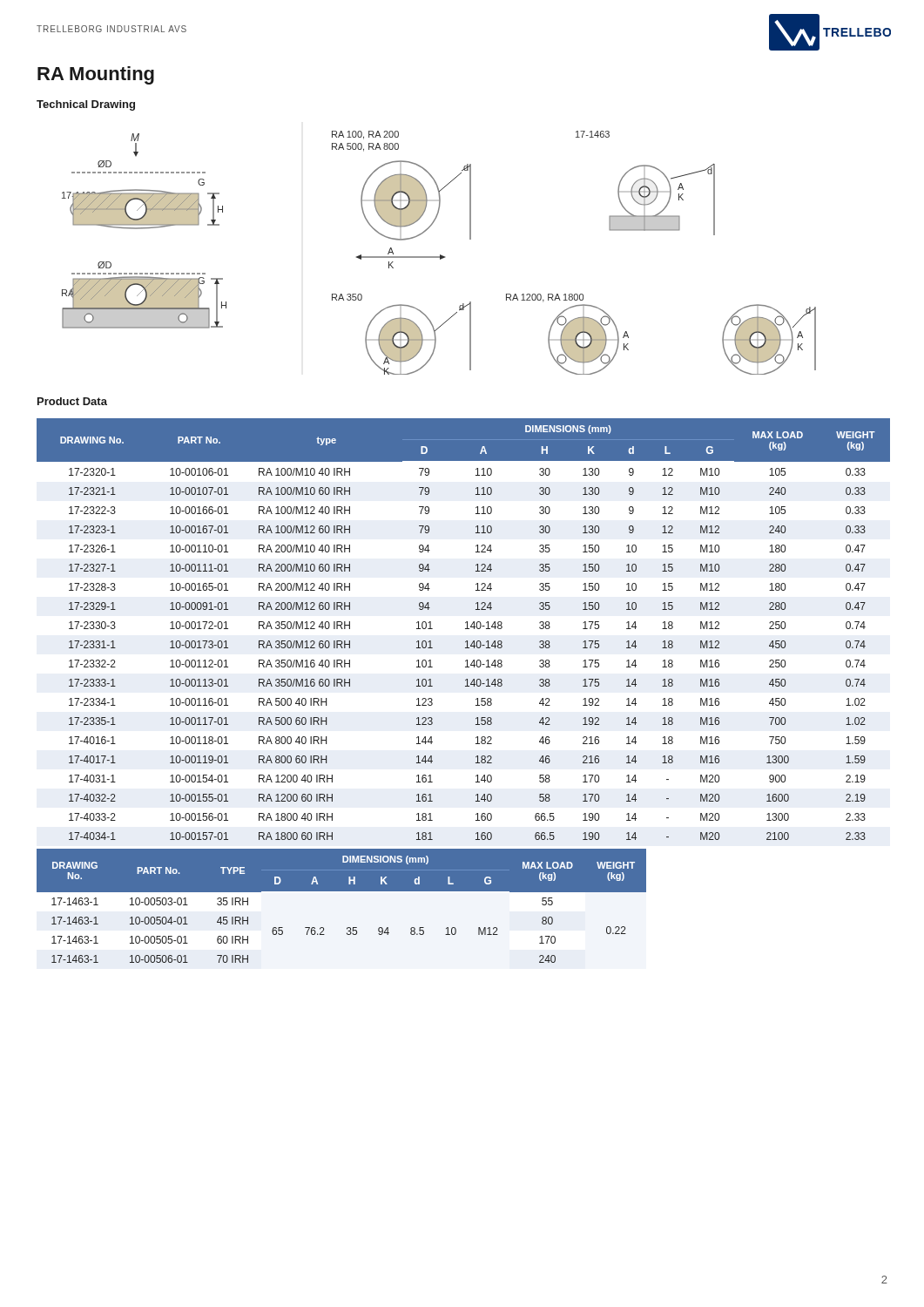The image size is (924, 1307).
Task: Find the logo
Action: (830, 38)
